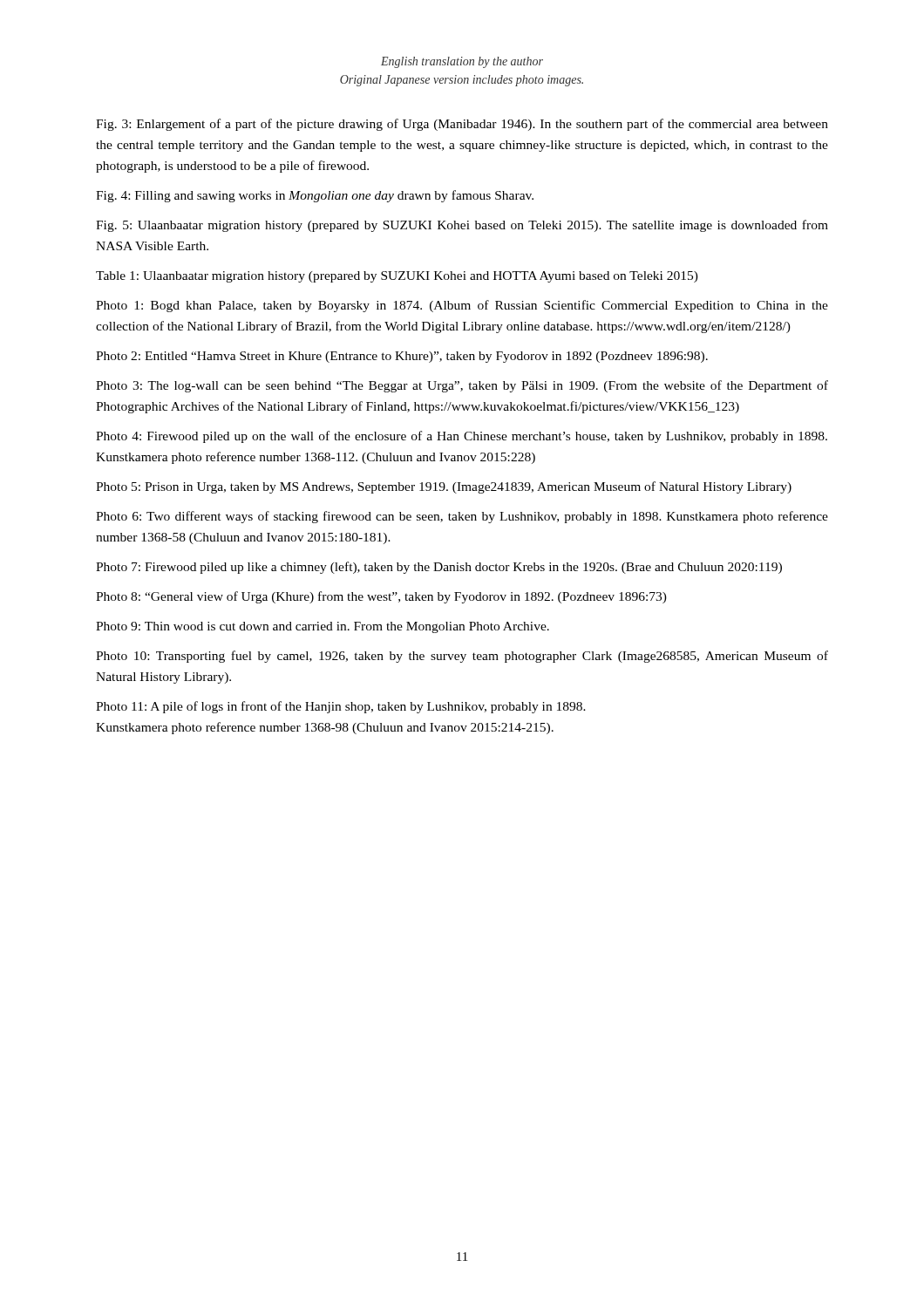Click on the caption with the text "Photo 3: The"
The image size is (924, 1308).
[462, 396]
